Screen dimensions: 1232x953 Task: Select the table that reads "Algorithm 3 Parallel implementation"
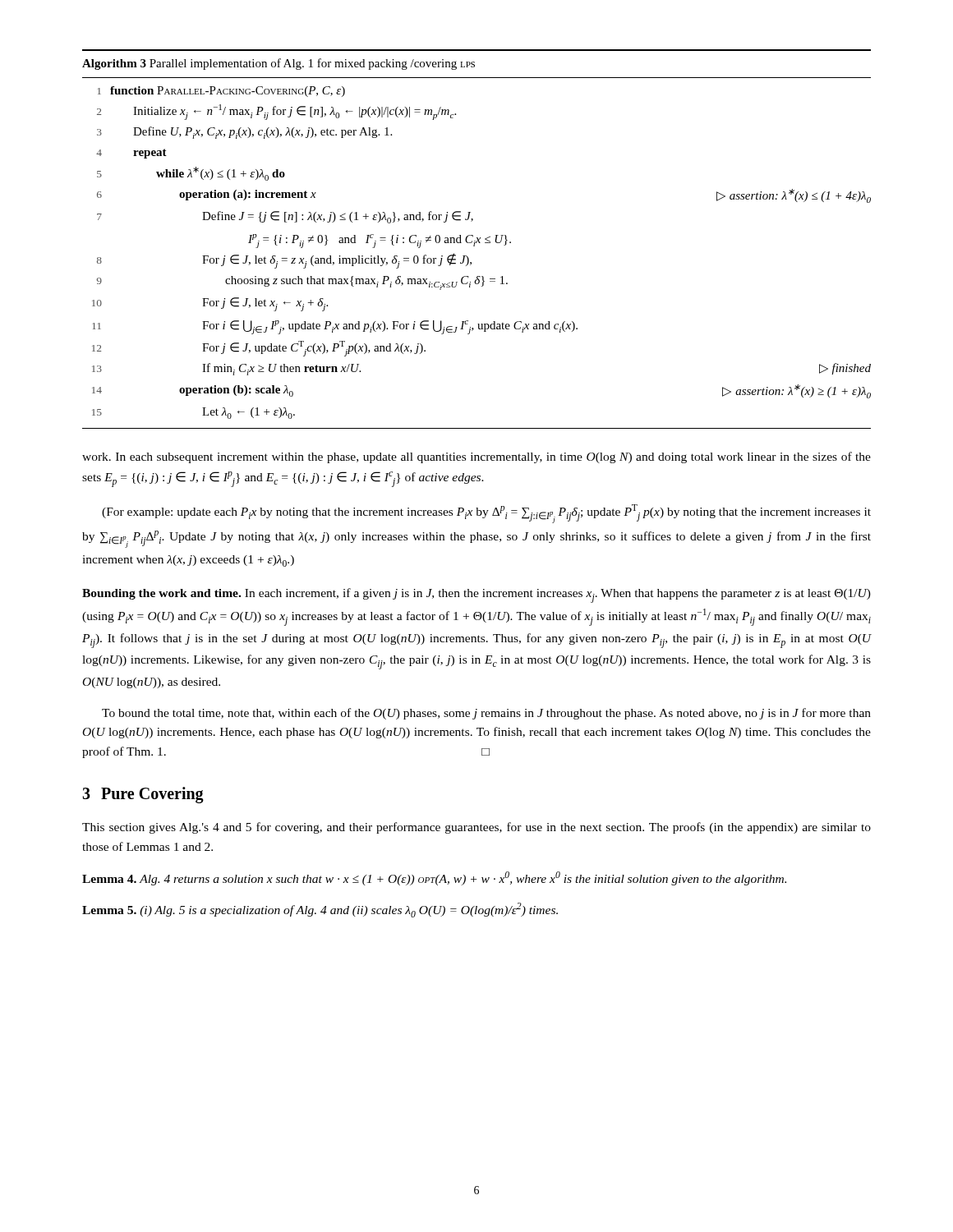476,239
